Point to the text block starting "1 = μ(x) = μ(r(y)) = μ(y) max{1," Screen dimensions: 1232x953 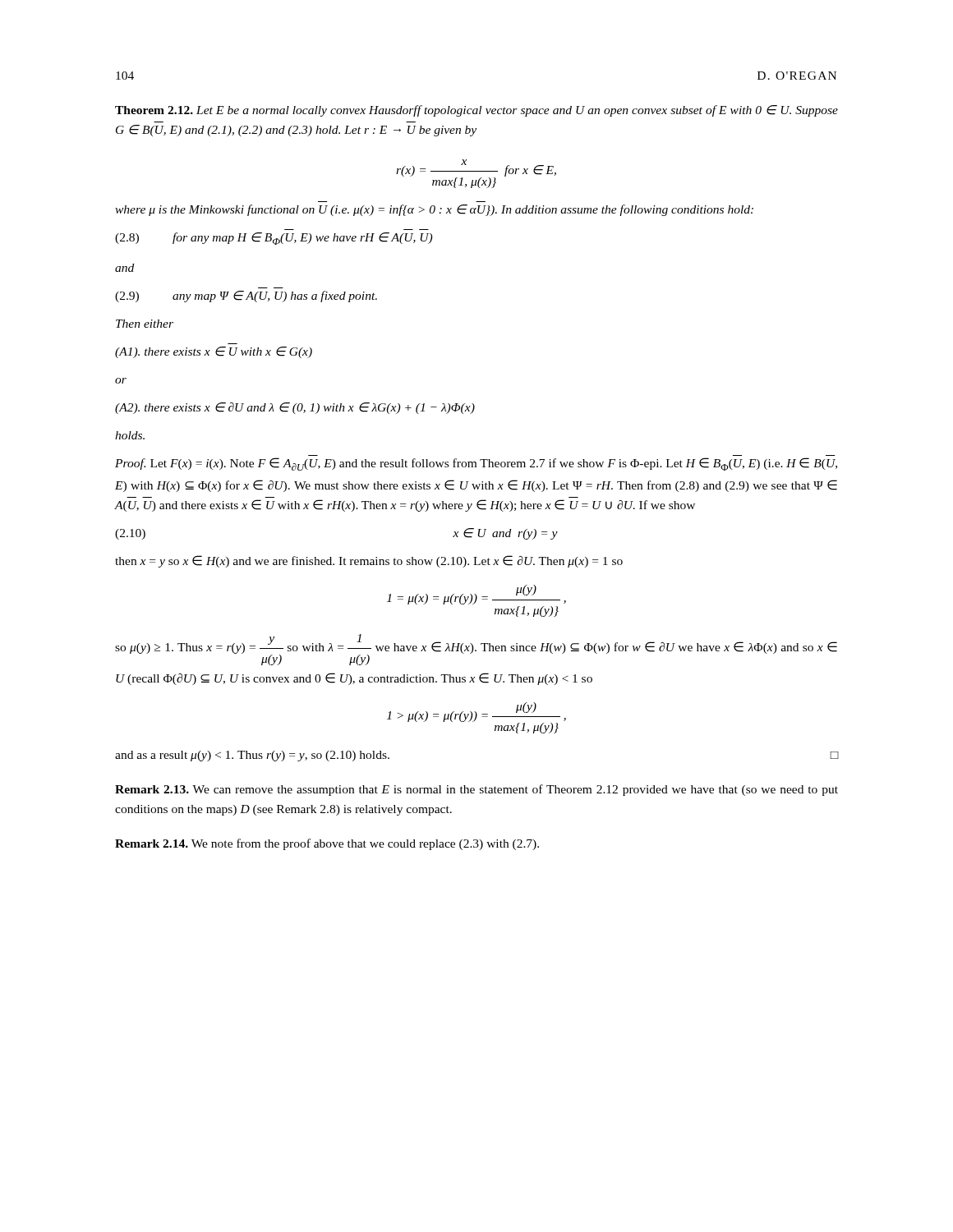coord(476,600)
